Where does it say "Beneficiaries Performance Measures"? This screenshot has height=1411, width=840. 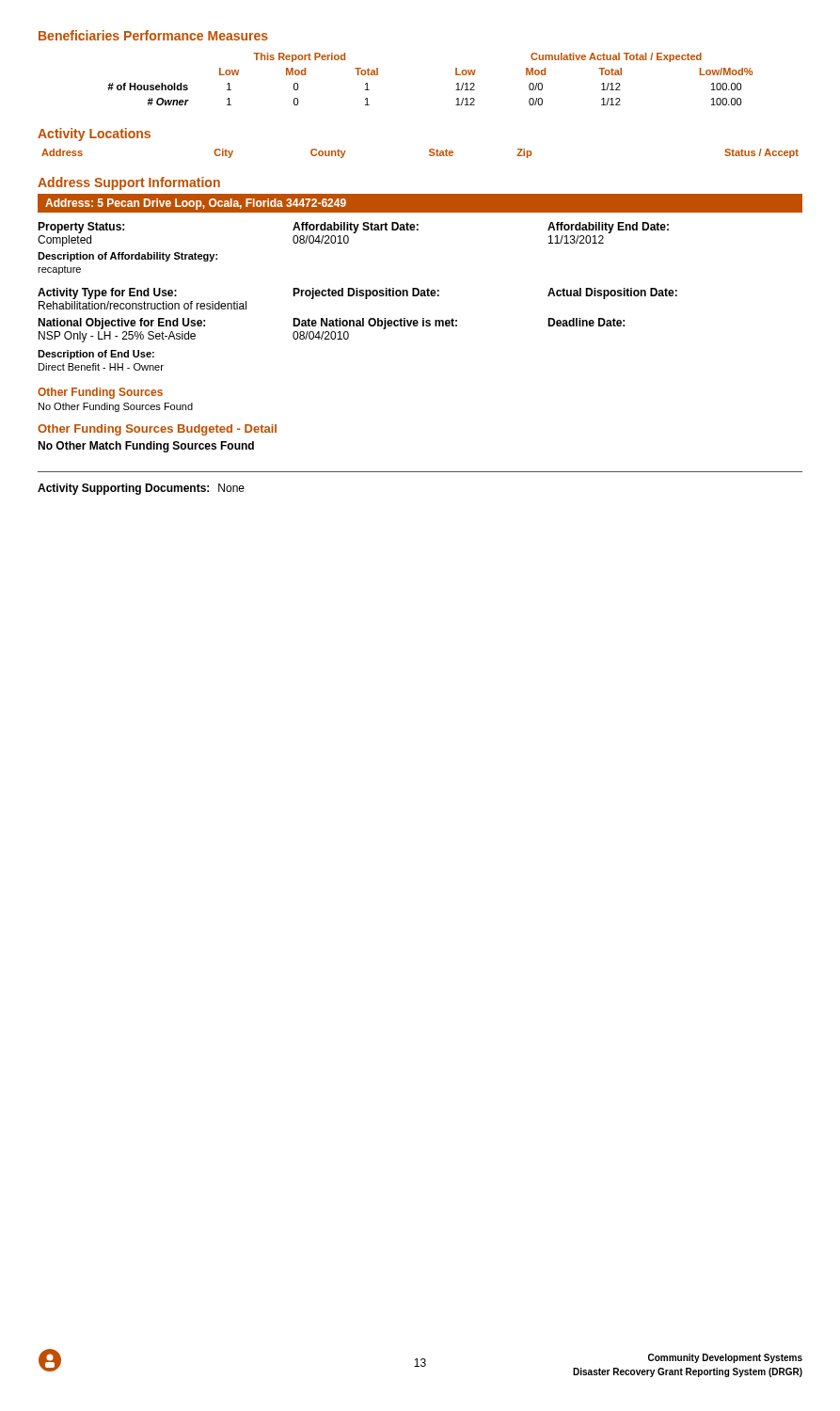(153, 36)
